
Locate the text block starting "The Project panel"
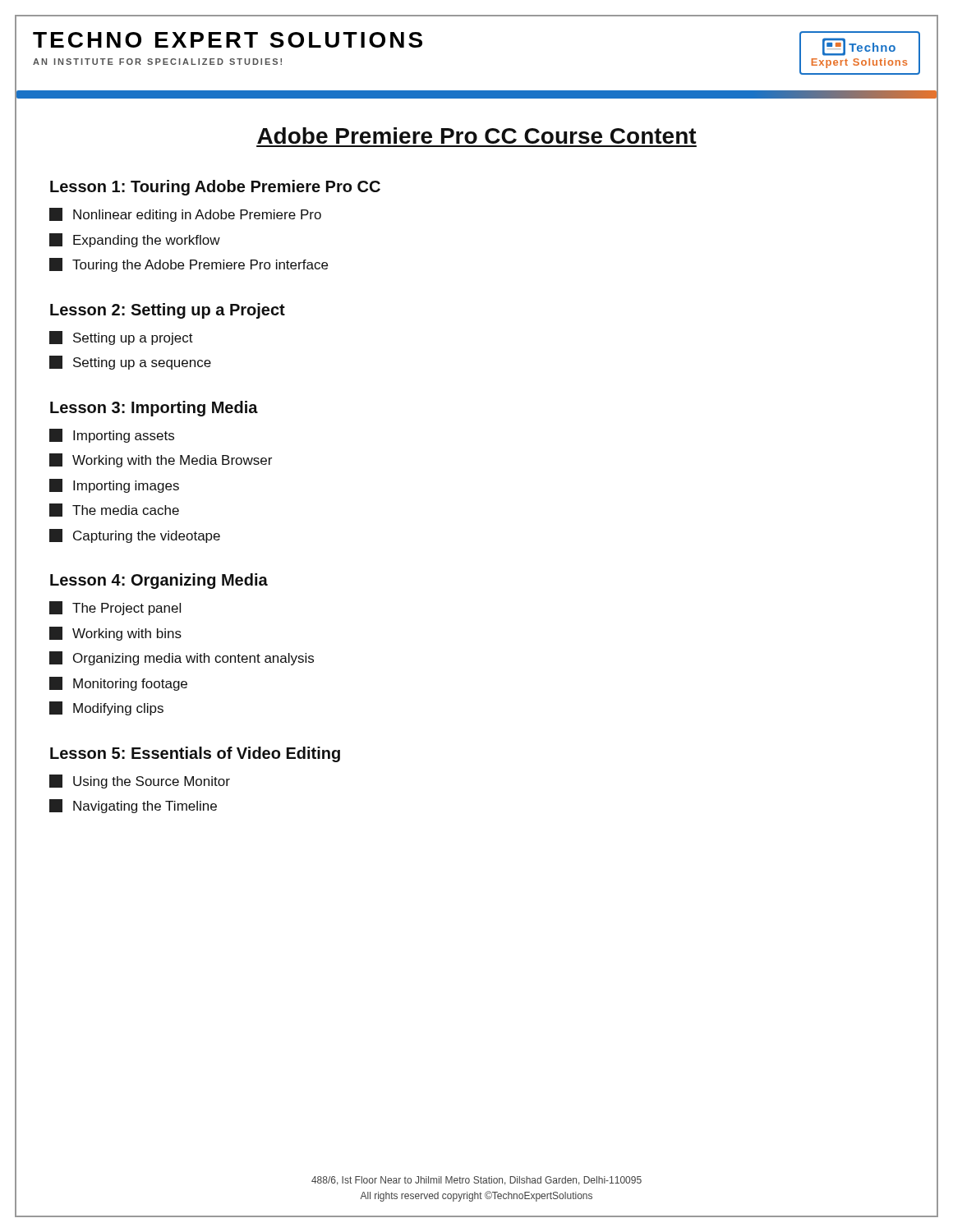[x=116, y=608]
